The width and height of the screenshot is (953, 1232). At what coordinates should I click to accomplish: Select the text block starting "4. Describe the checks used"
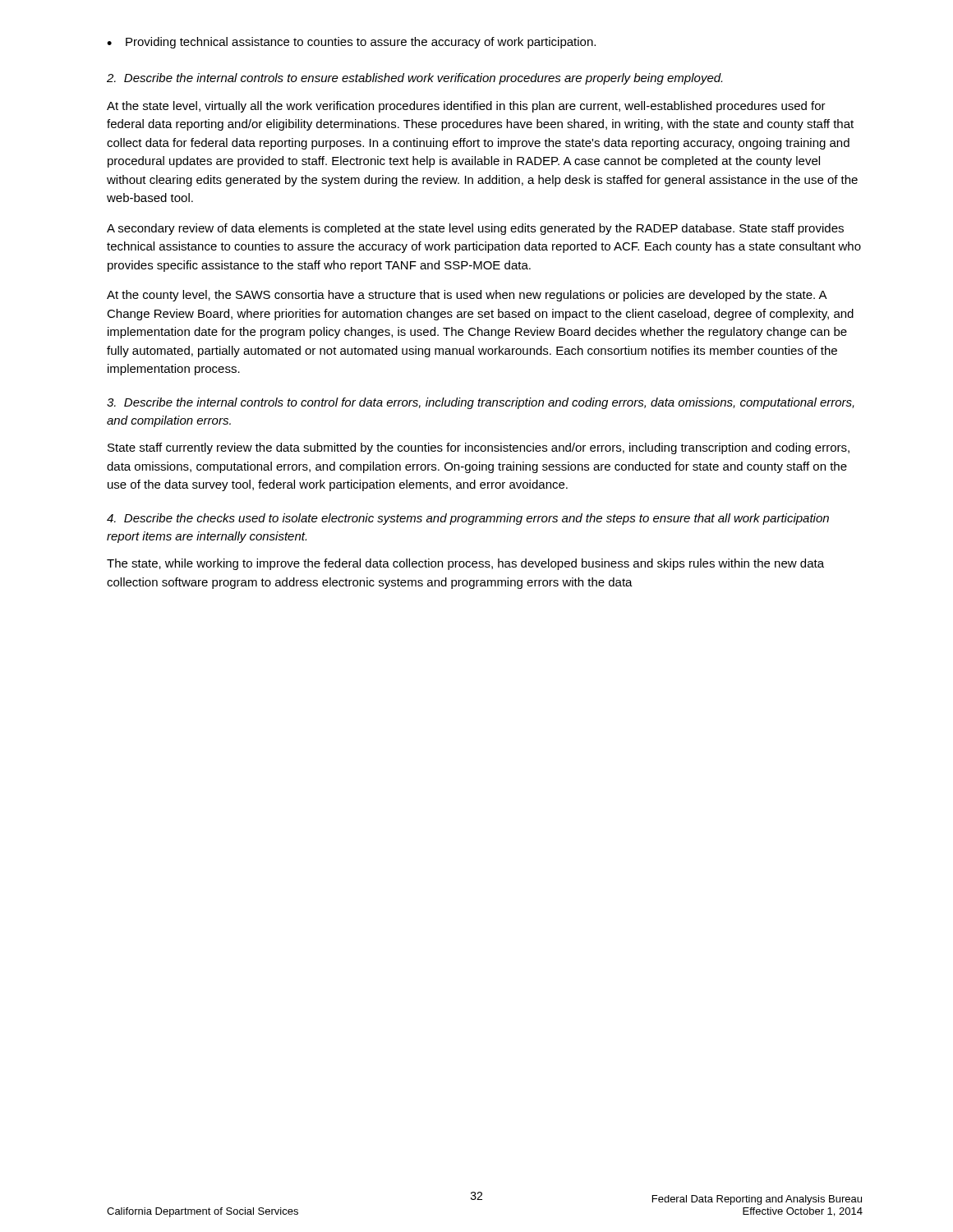click(x=468, y=527)
